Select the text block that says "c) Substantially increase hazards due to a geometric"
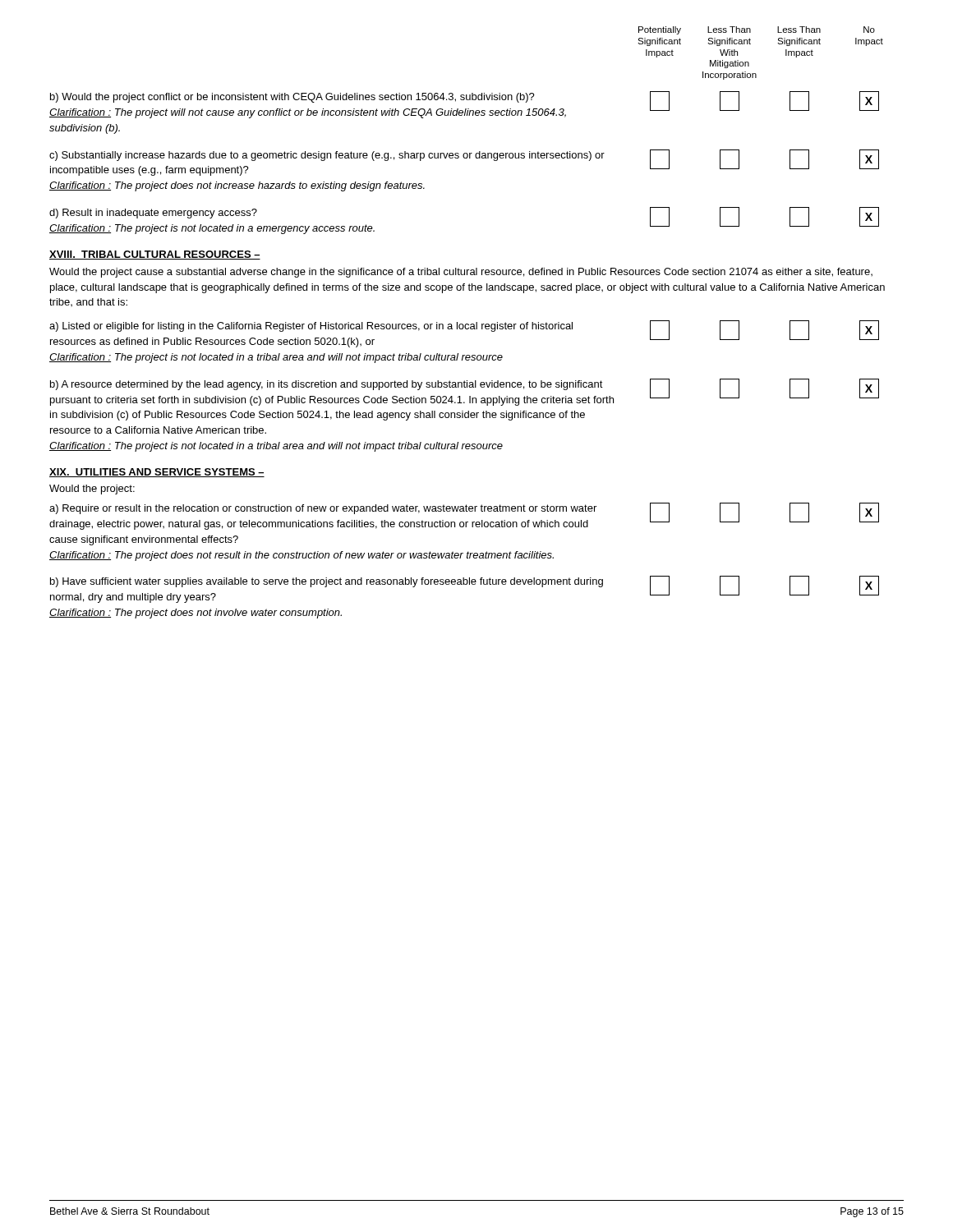953x1232 pixels. point(226,158)
